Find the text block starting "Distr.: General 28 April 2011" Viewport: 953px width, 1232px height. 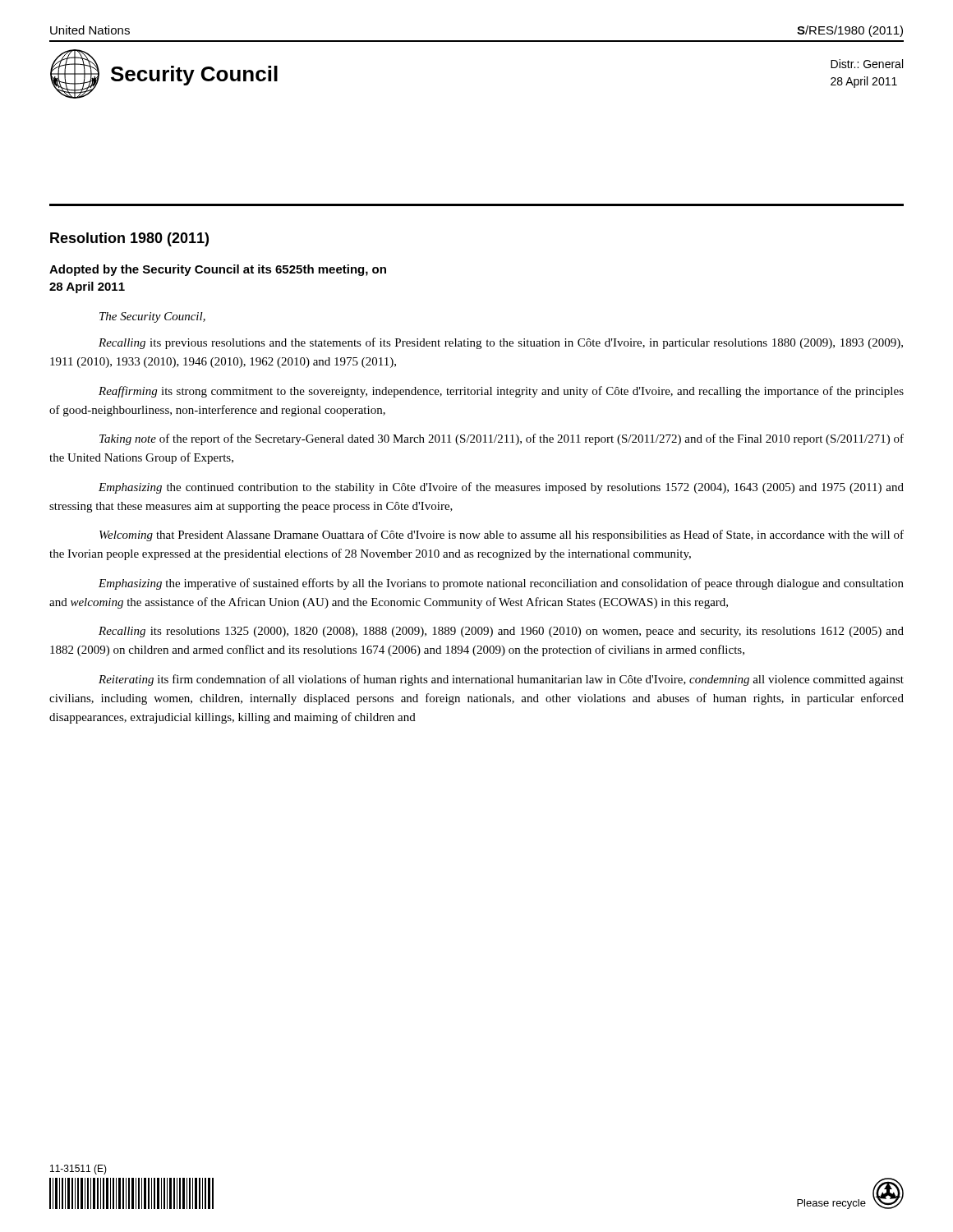click(x=867, y=73)
